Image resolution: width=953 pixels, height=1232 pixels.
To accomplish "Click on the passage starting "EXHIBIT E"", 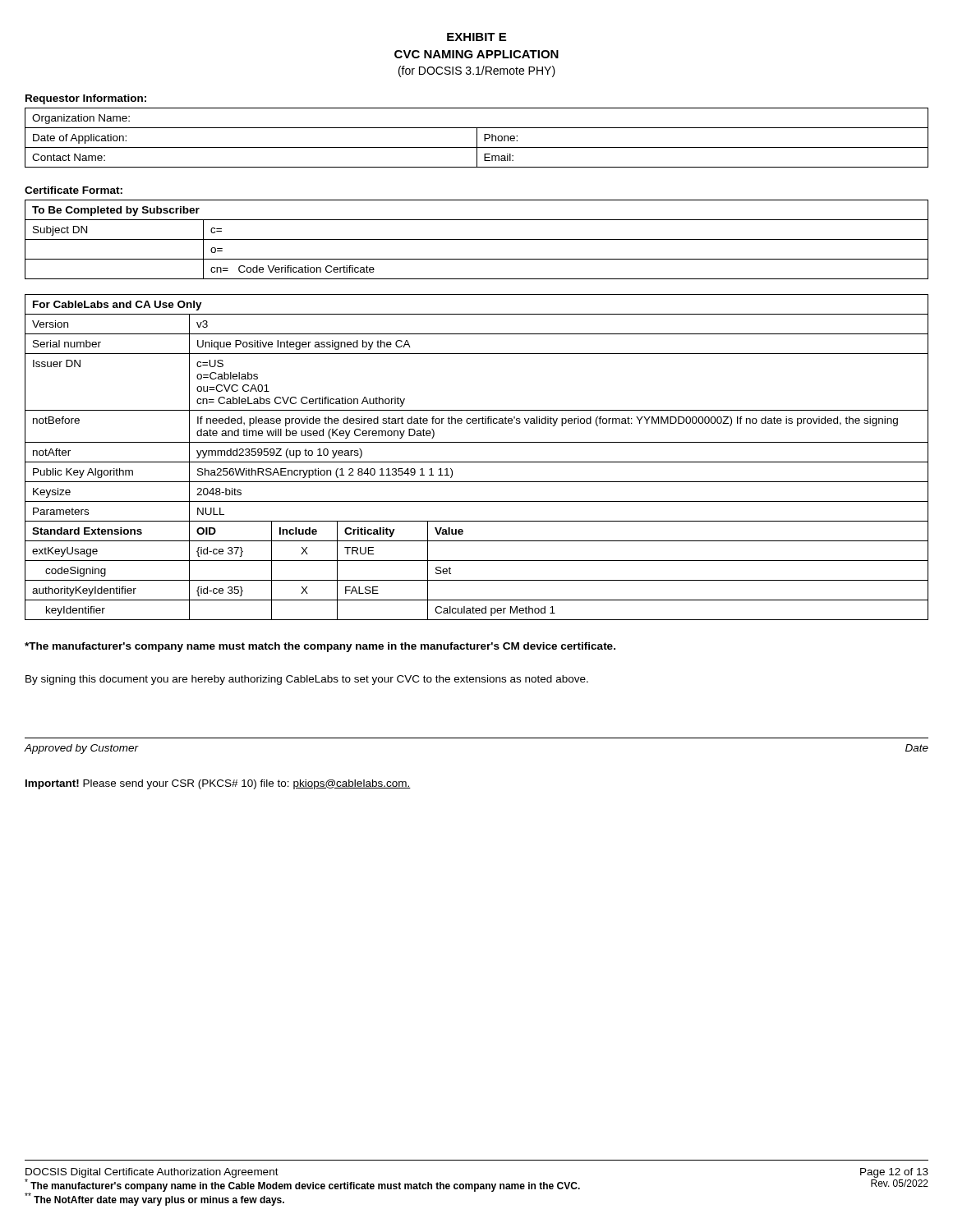I will coord(476,37).
